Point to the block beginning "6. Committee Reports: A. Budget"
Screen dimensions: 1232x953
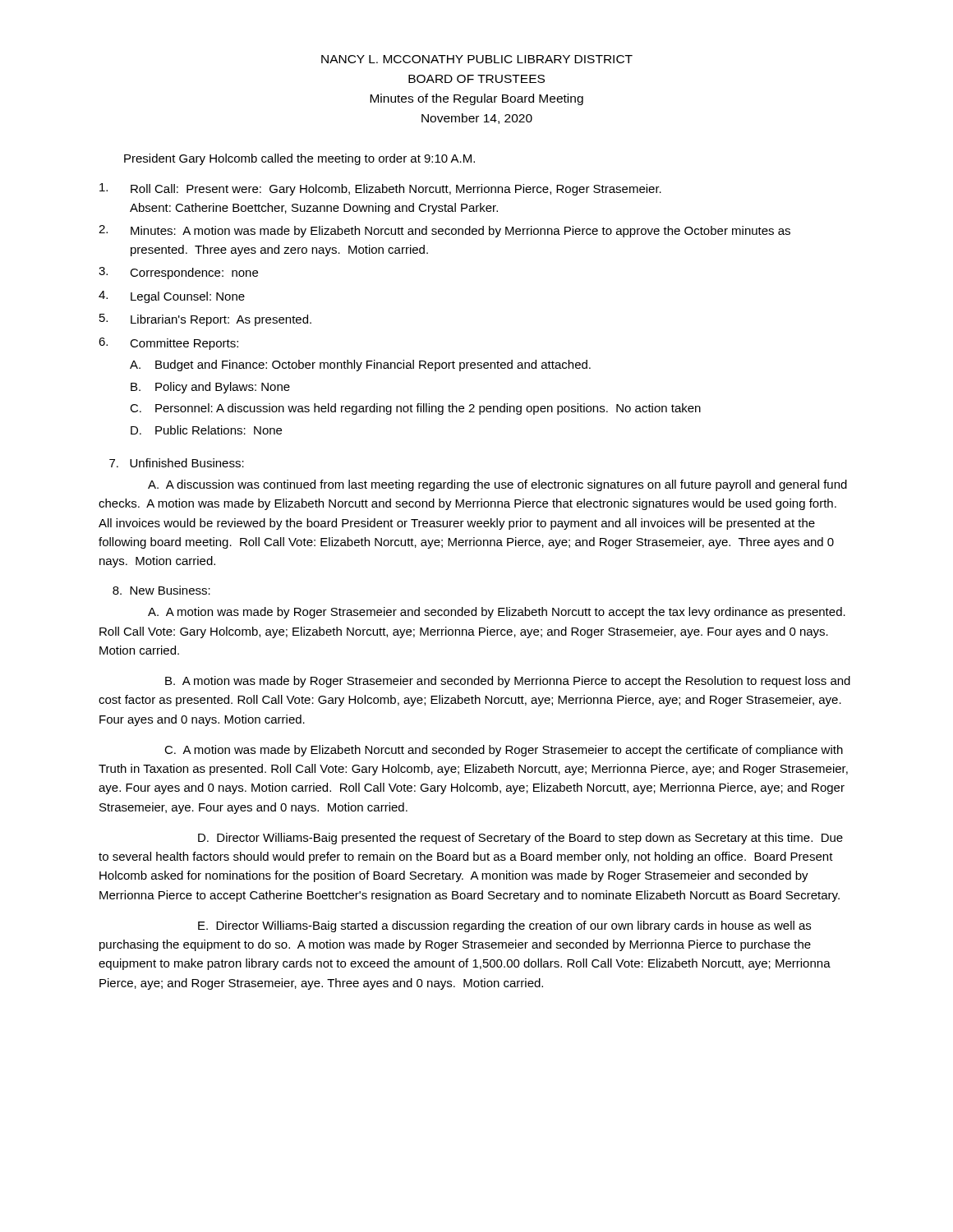tap(168, 344)
